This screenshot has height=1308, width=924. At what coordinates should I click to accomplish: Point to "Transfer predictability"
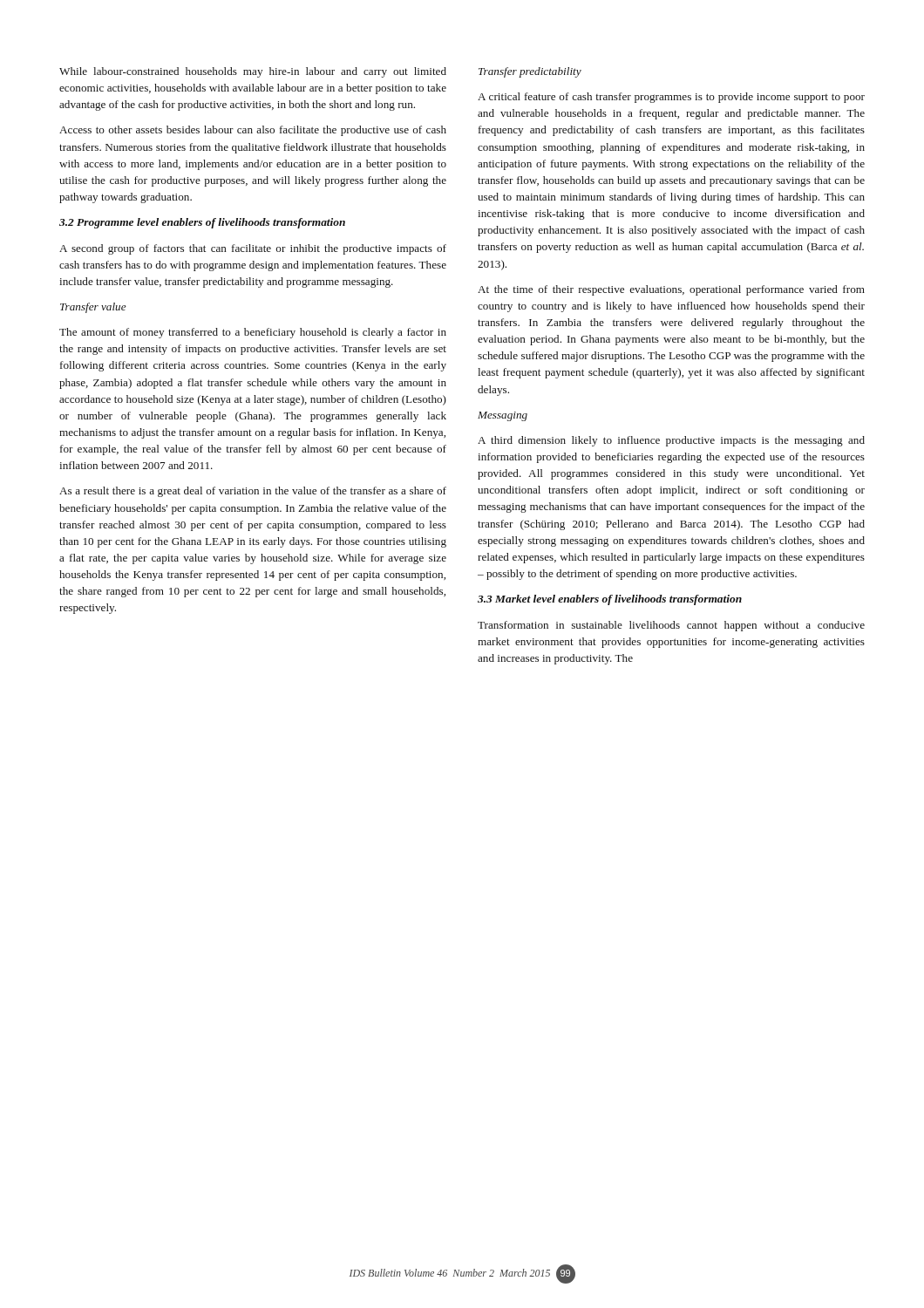pyautogui.click(x=530, y=72)
